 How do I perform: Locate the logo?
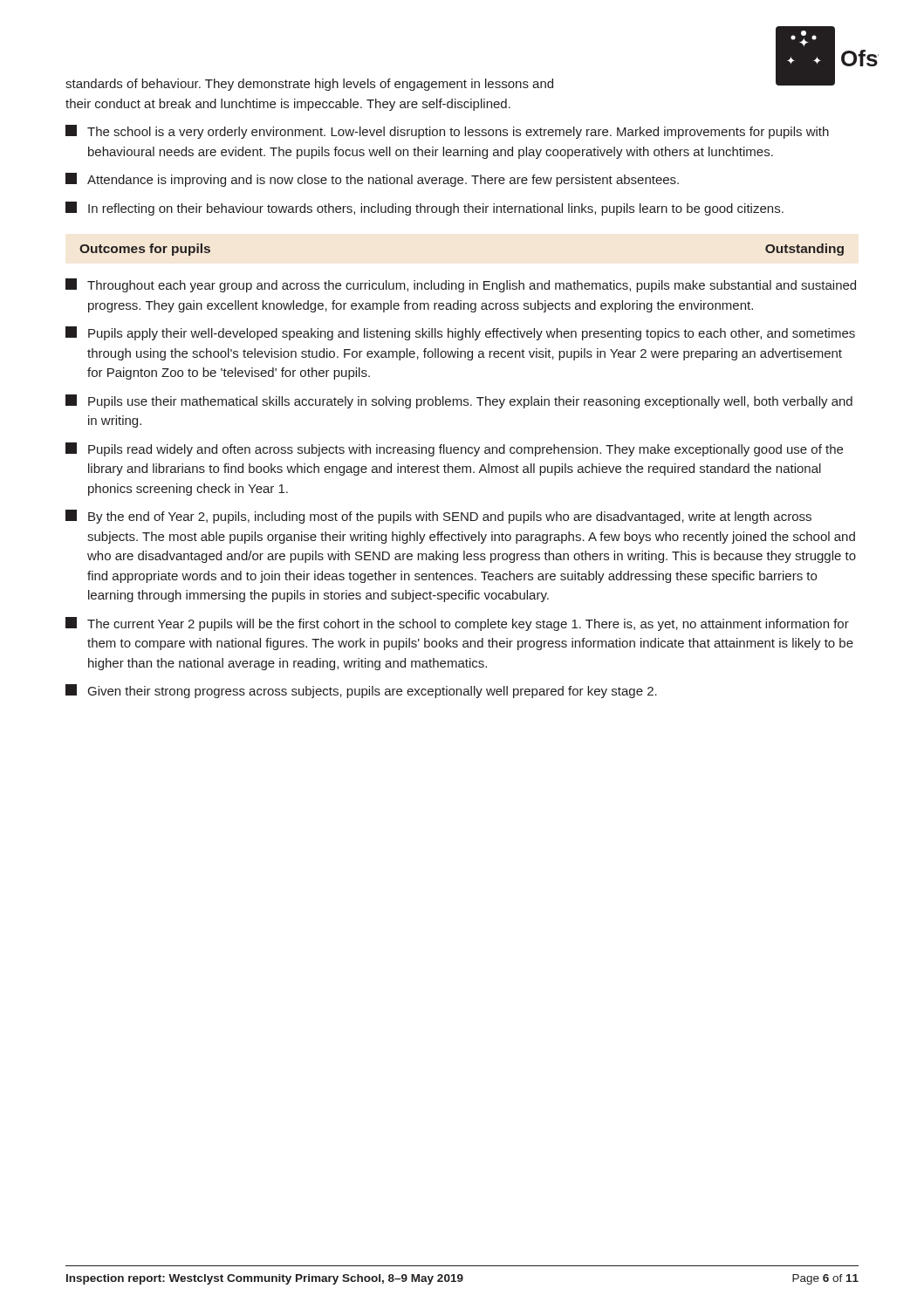tap(826, 57)
